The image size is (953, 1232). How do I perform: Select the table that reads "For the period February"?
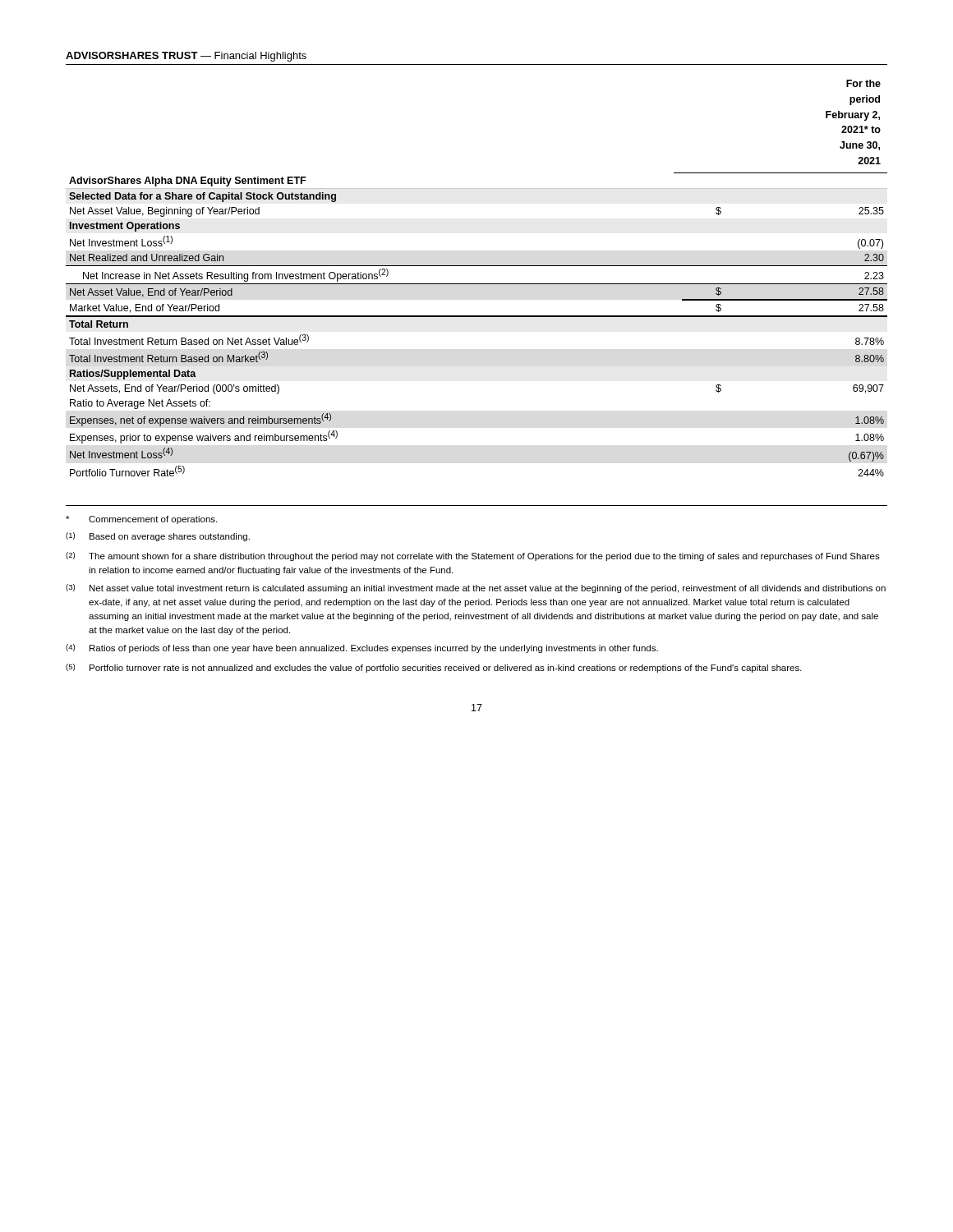click(476, 278)
